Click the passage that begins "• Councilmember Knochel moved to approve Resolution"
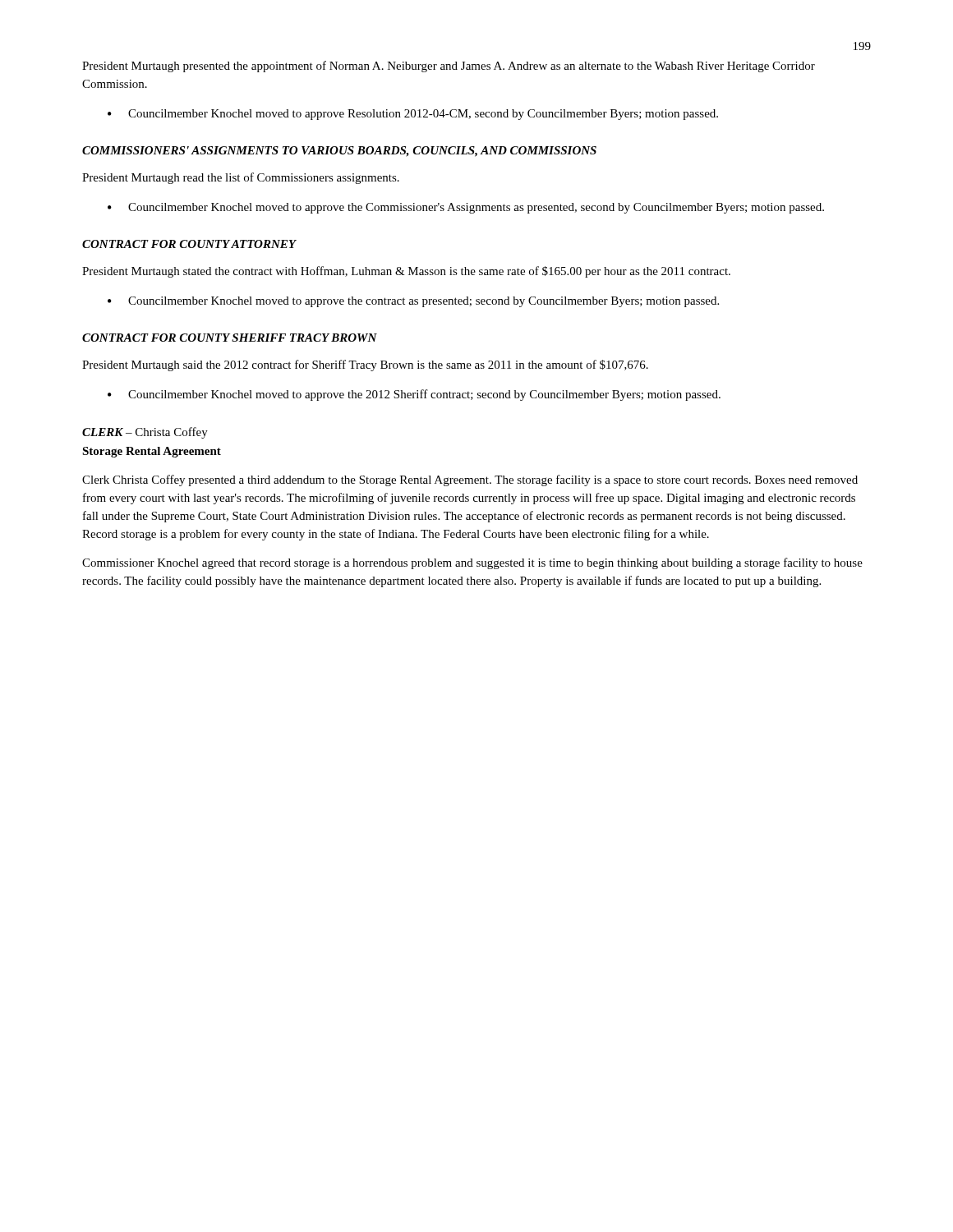Screen dimensions: 1232x953 click(489, 114)
